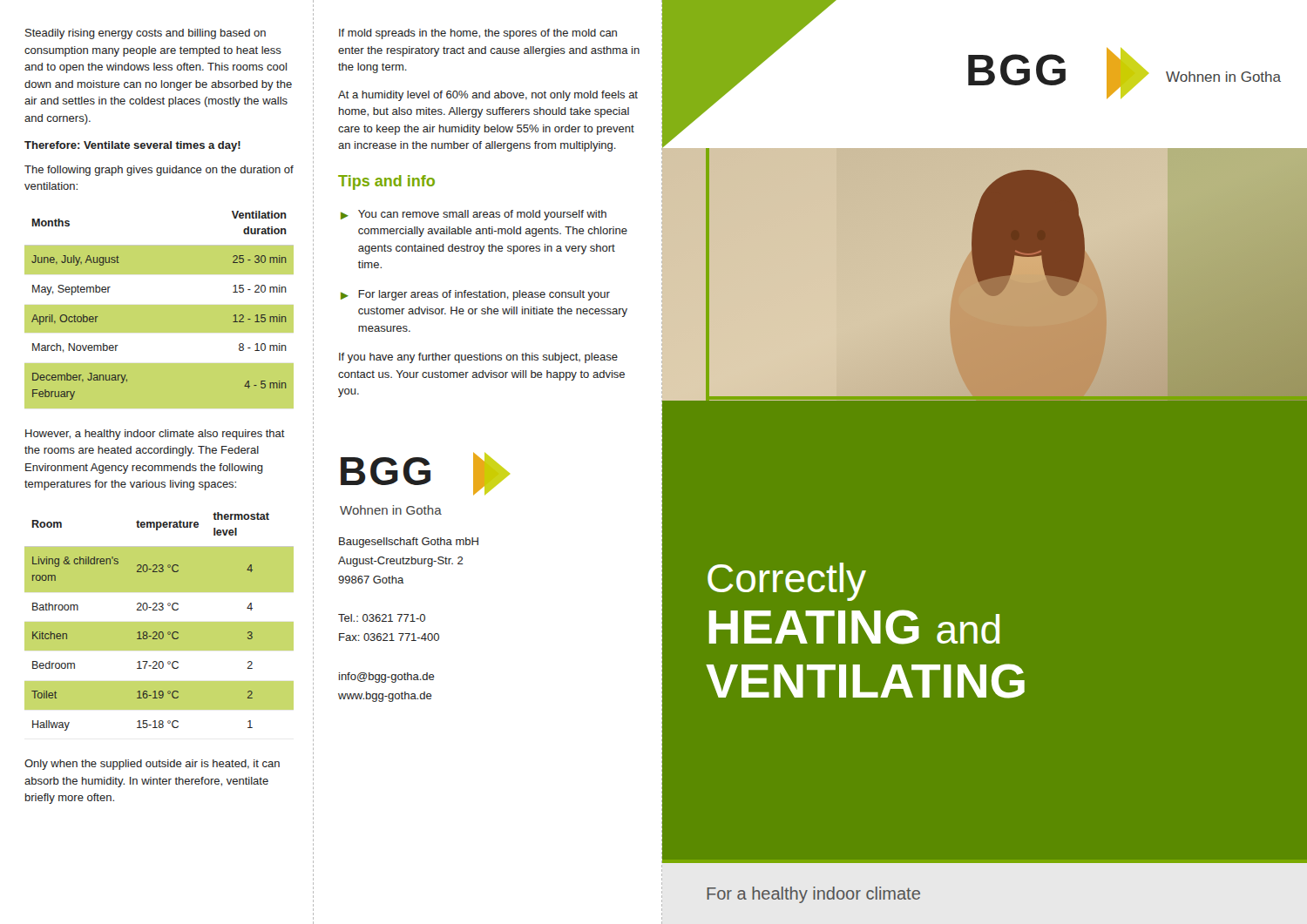Screen dimensions: 924x1307
Task: Click on the text starting "However, a healthy indoor climate also"
Action: pos(154,458)
